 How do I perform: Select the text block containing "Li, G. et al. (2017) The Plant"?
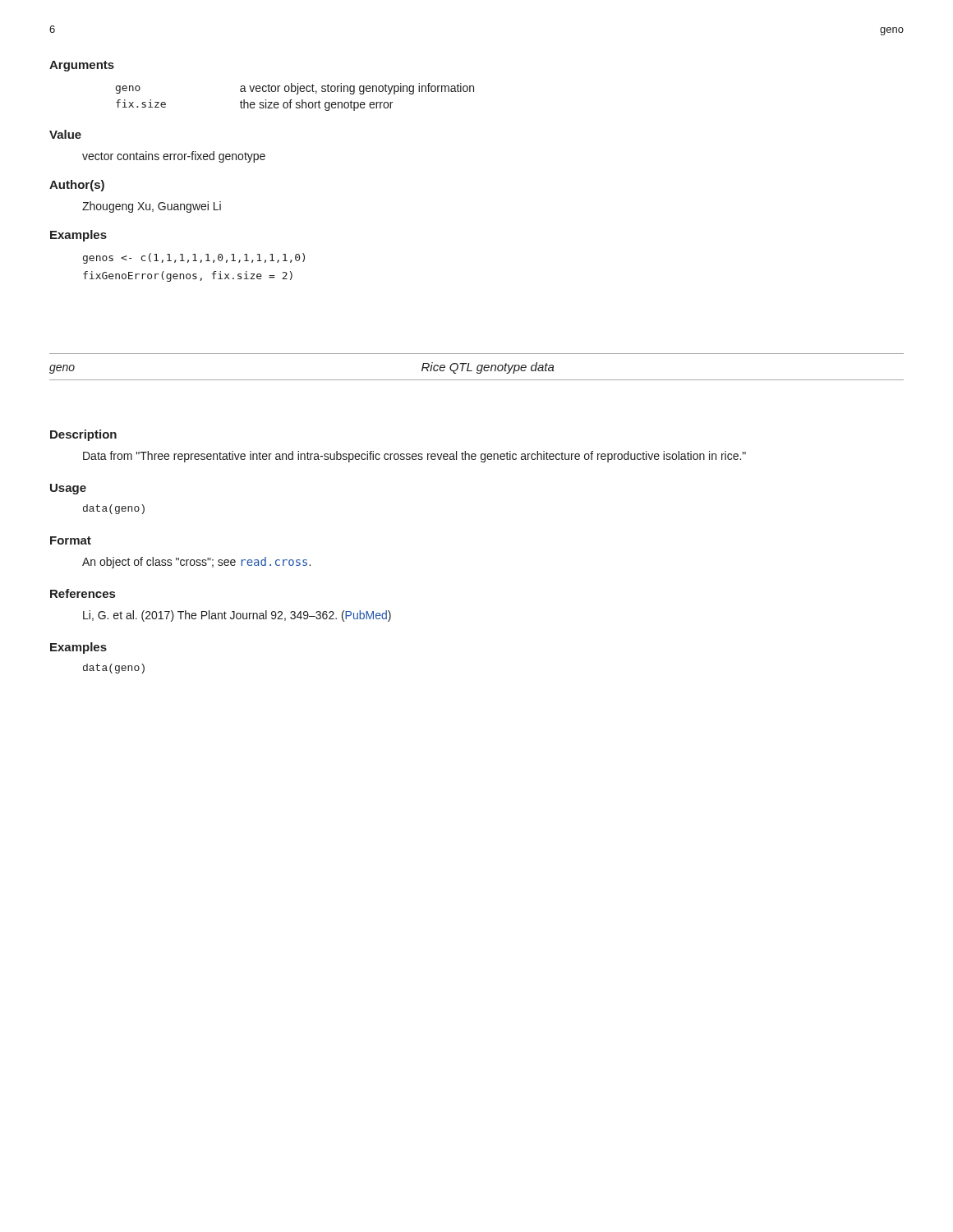point(237,615)
